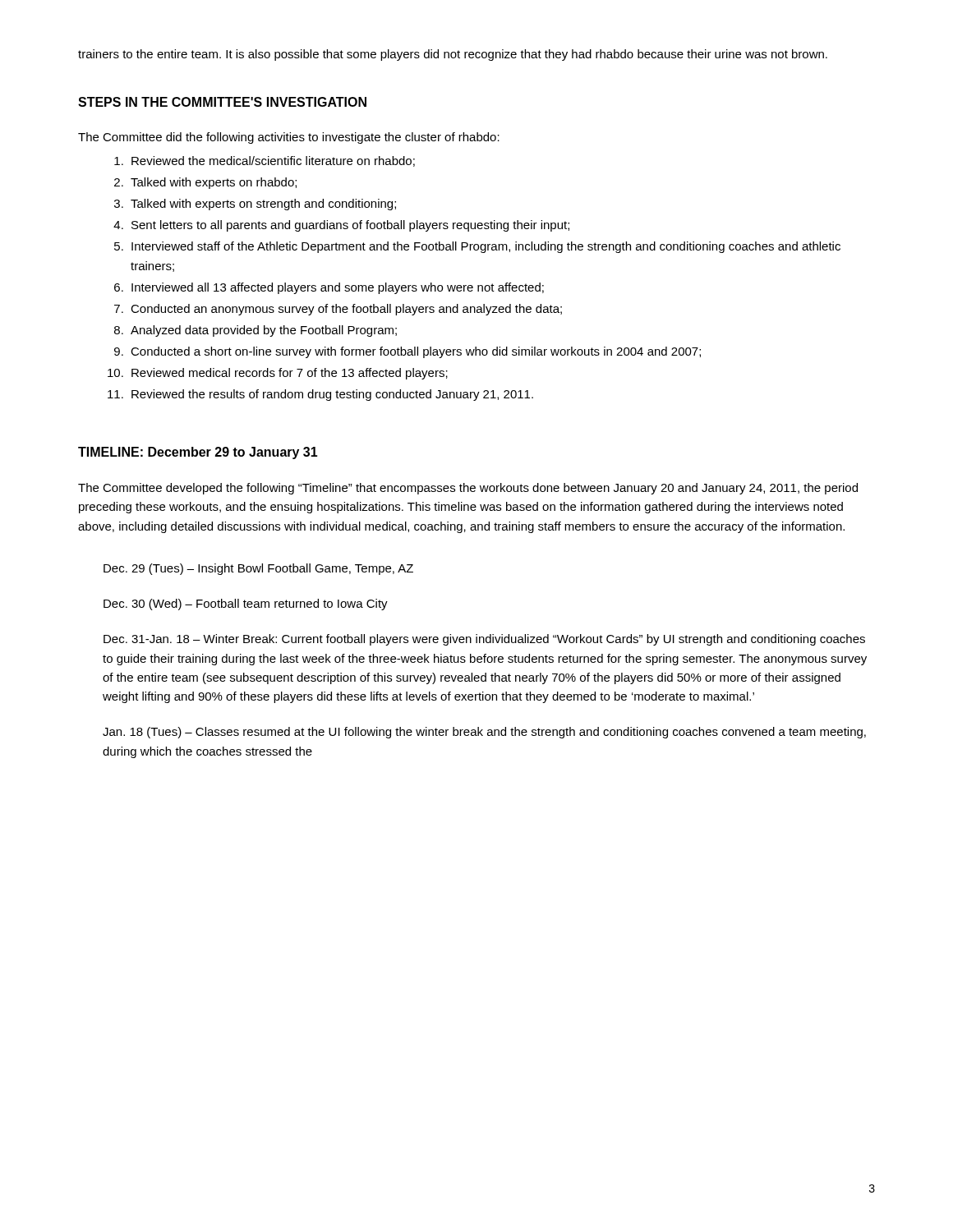953x1232 pixels.
Task: Click on the text block containing "Jan. 18 (Tues) – Classes resumed"
Action: [485, 741]
